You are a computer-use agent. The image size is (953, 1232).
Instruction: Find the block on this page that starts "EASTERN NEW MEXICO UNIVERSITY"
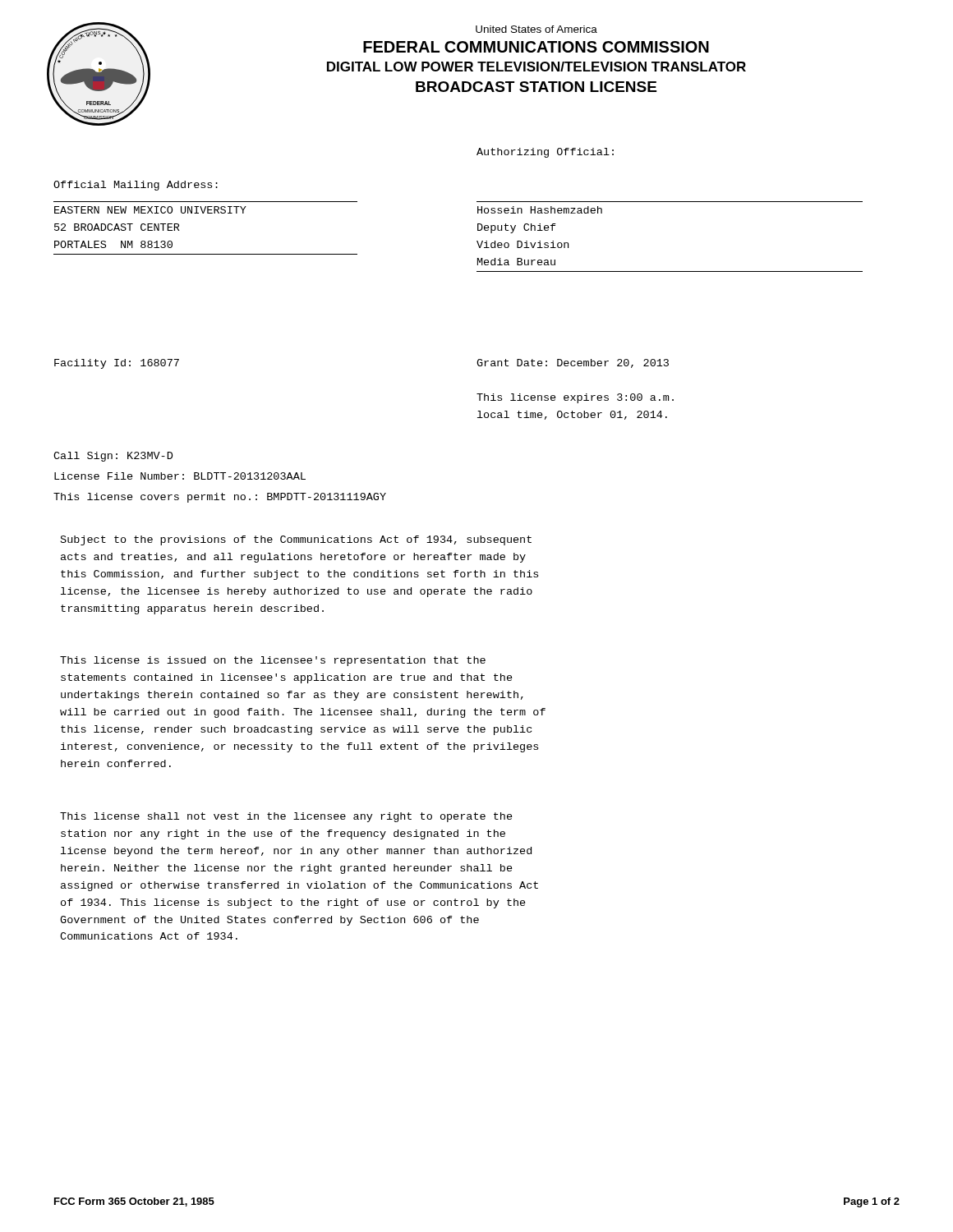point(150,210)
